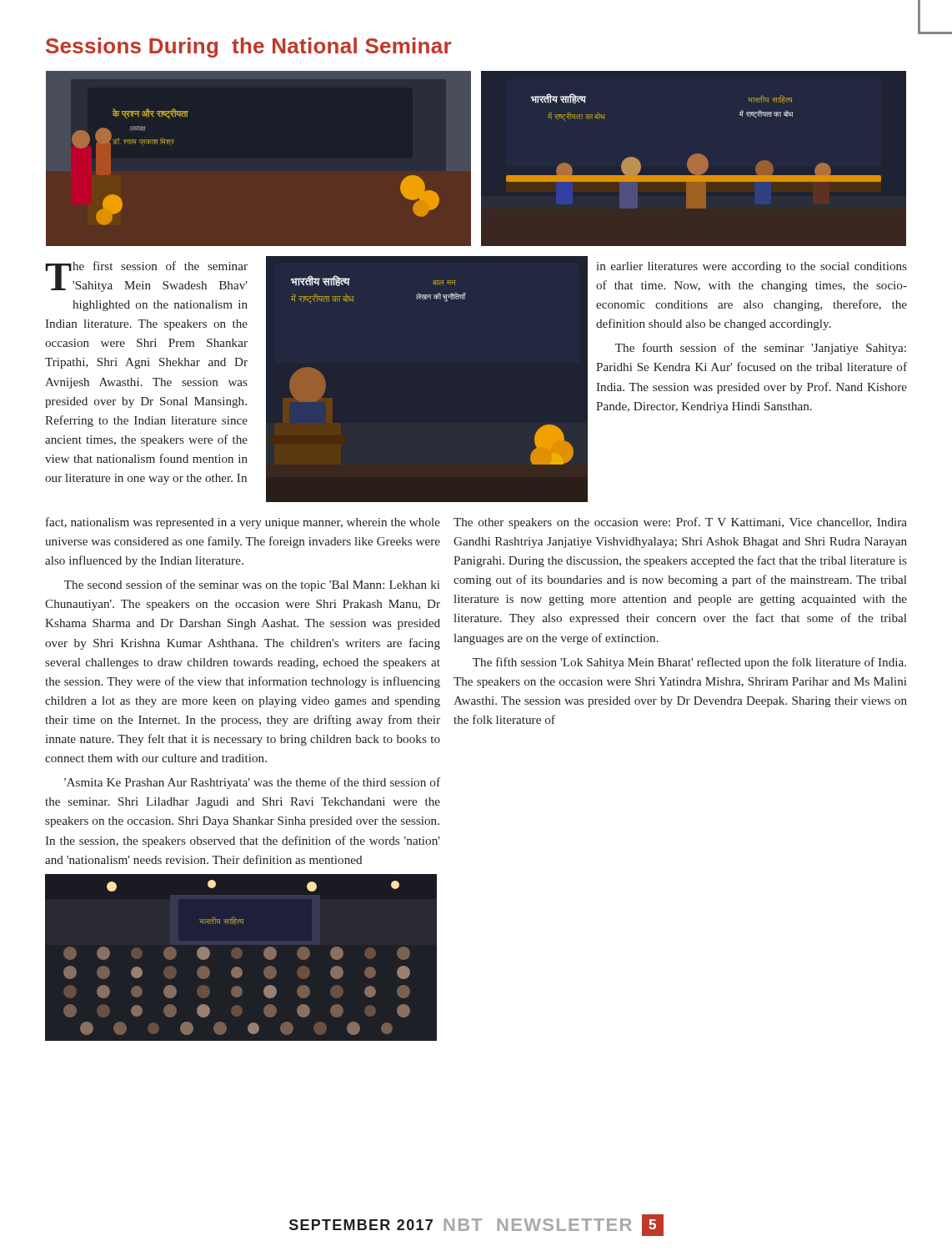The width and height of the screenshot is (952, 1251).
Task: Point to the text block starting "in earlier literatures"
Action: coord(752,336)
